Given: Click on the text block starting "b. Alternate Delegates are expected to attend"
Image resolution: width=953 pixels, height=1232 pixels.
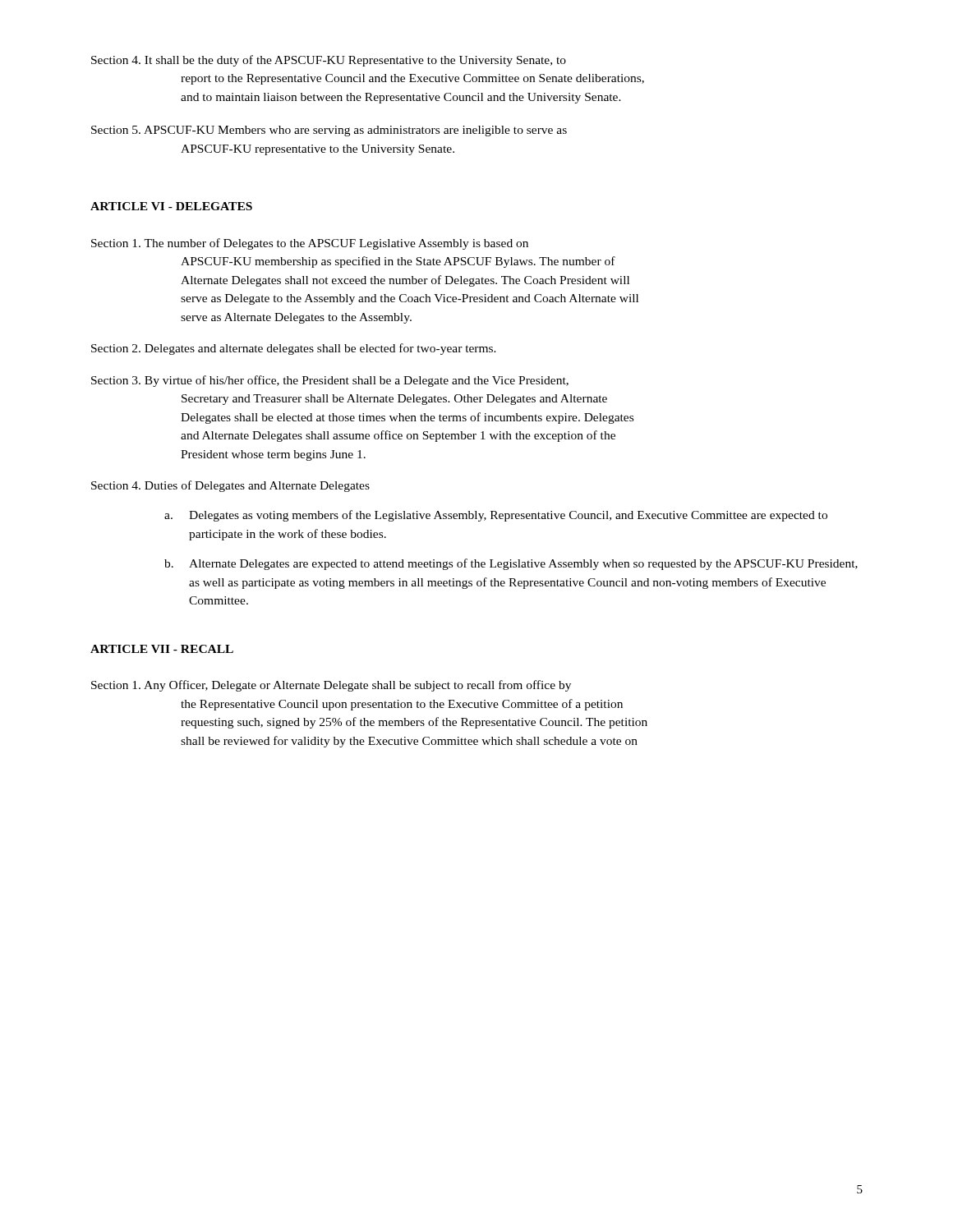Looking at the screenshot, I should 513,582.
